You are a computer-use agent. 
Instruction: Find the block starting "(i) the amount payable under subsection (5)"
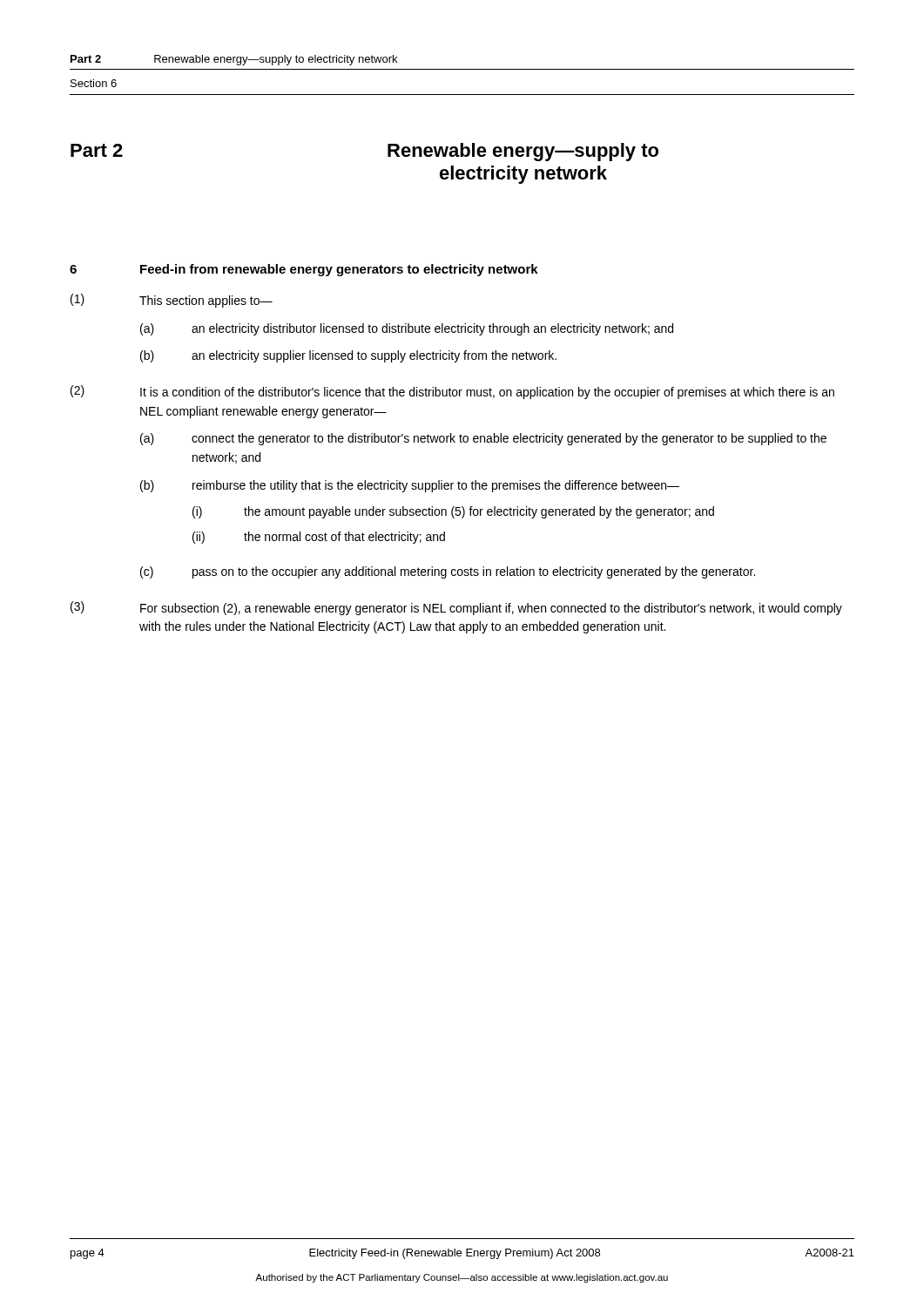(523, 512)
